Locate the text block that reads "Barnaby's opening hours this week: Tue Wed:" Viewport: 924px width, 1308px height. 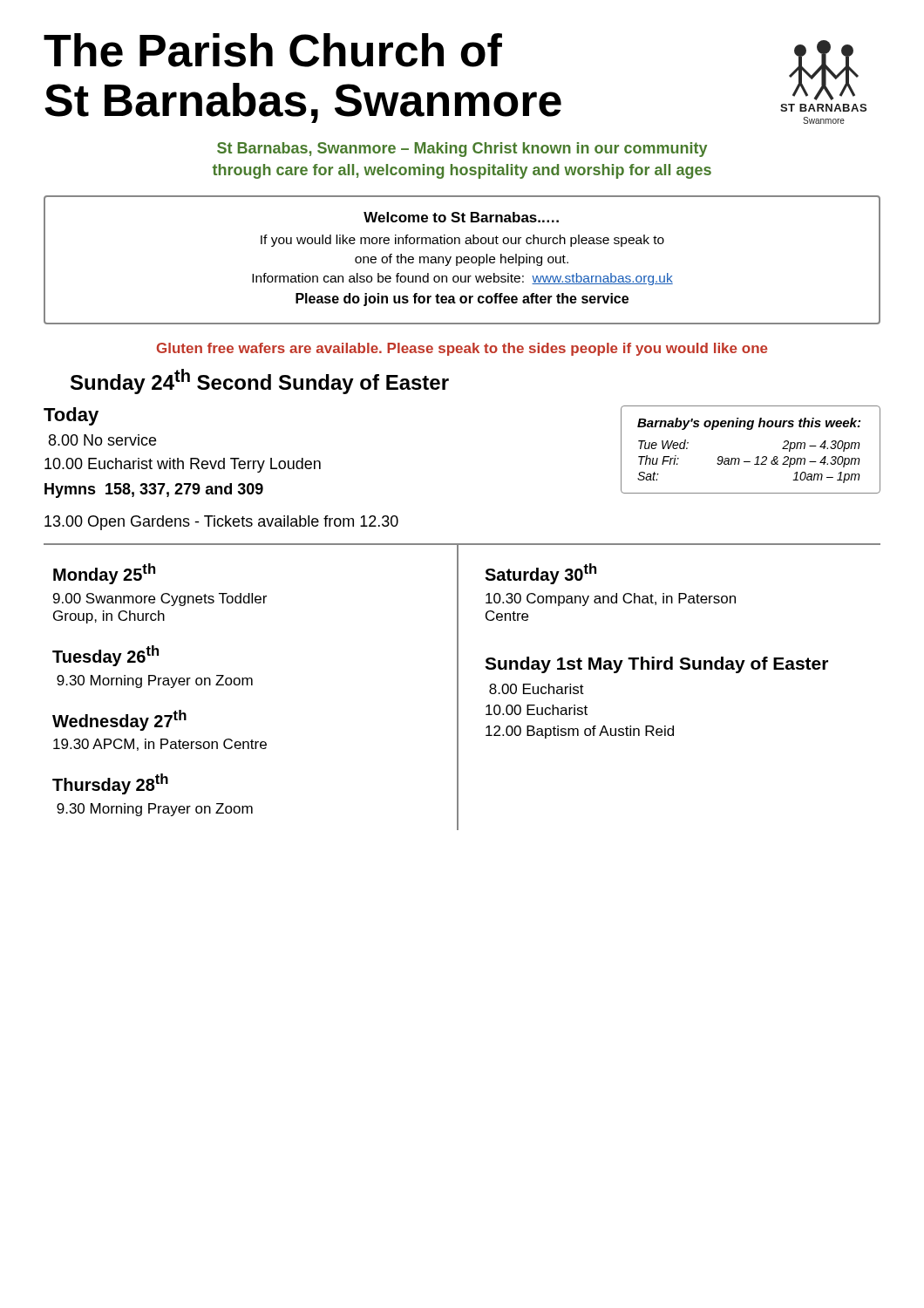click(751, 450)
